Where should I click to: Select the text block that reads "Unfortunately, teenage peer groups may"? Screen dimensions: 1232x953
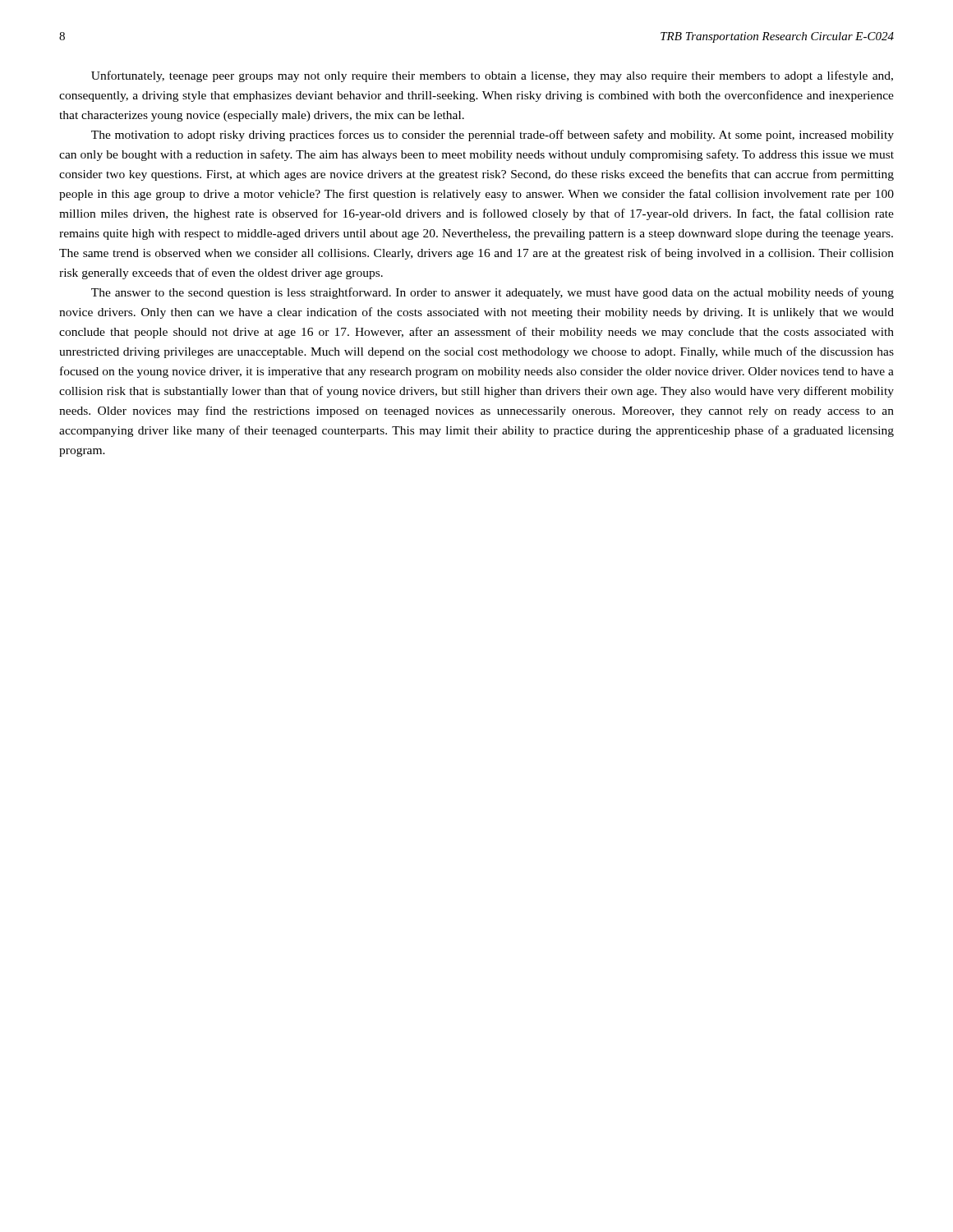pos(476,263)
